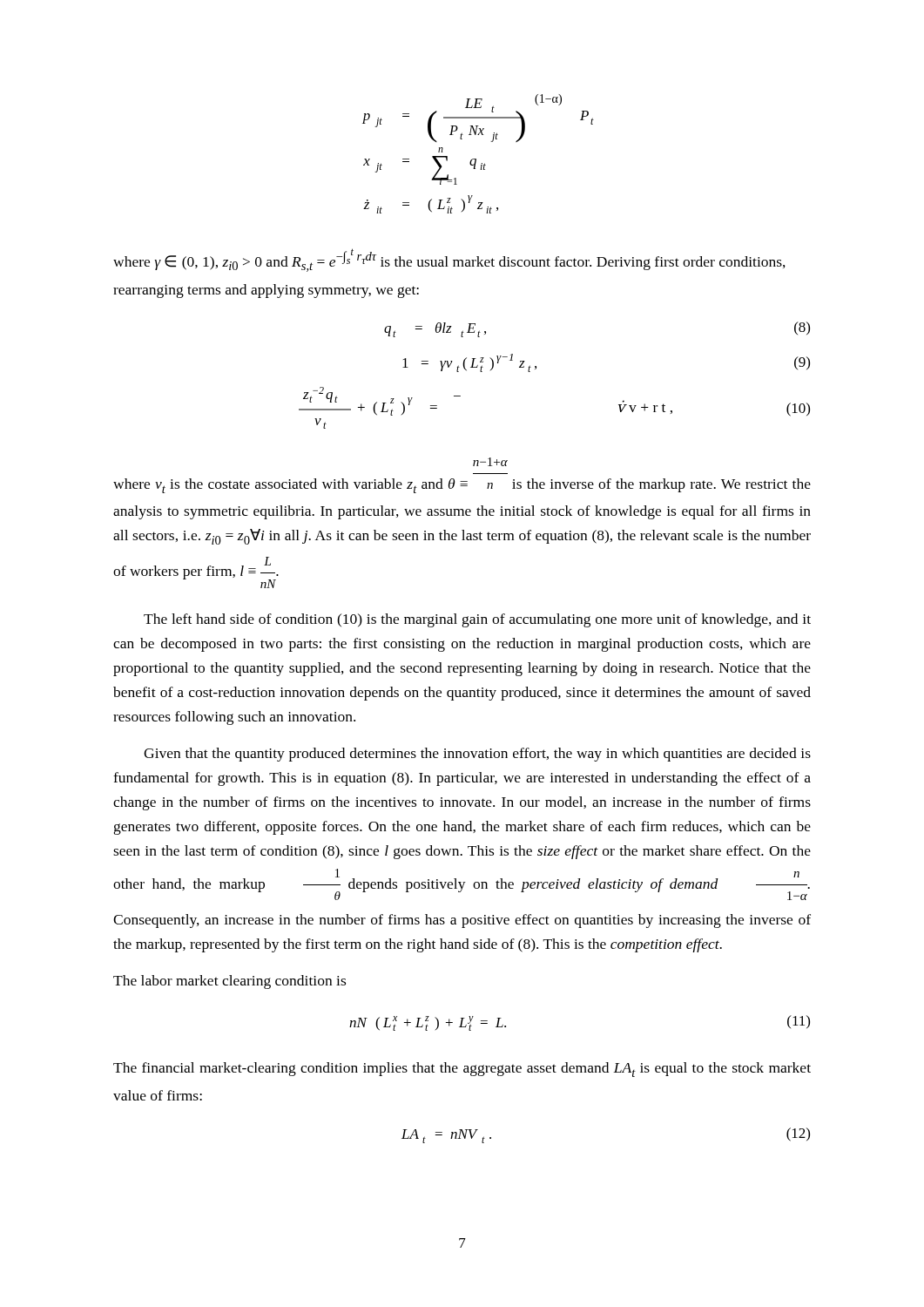Find the text block with the text "The financial market-clearing"
Screen dimensions: 1307x924
(x=462, y=1081)
